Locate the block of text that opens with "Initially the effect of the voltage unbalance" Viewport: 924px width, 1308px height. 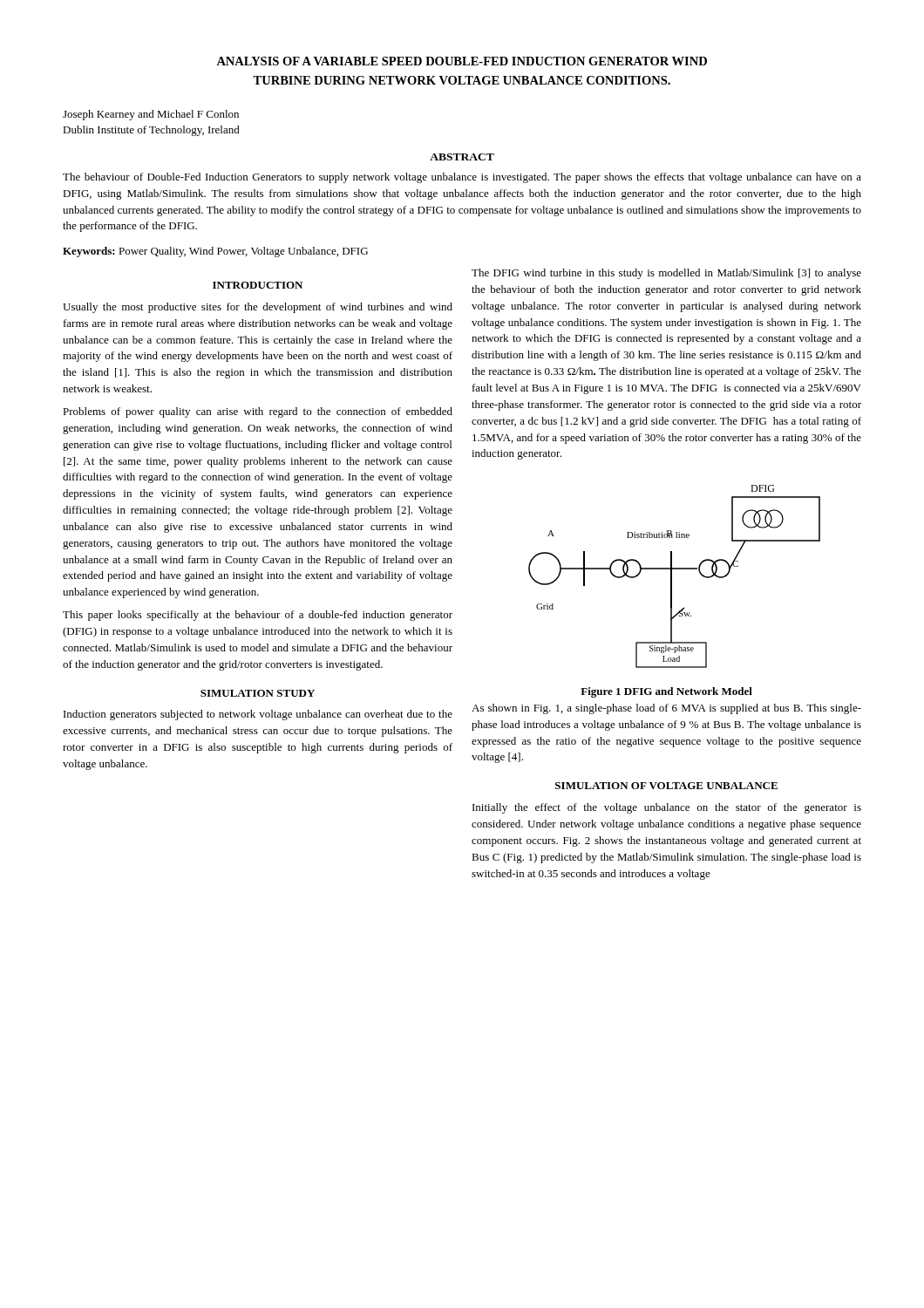coord(666,841)
